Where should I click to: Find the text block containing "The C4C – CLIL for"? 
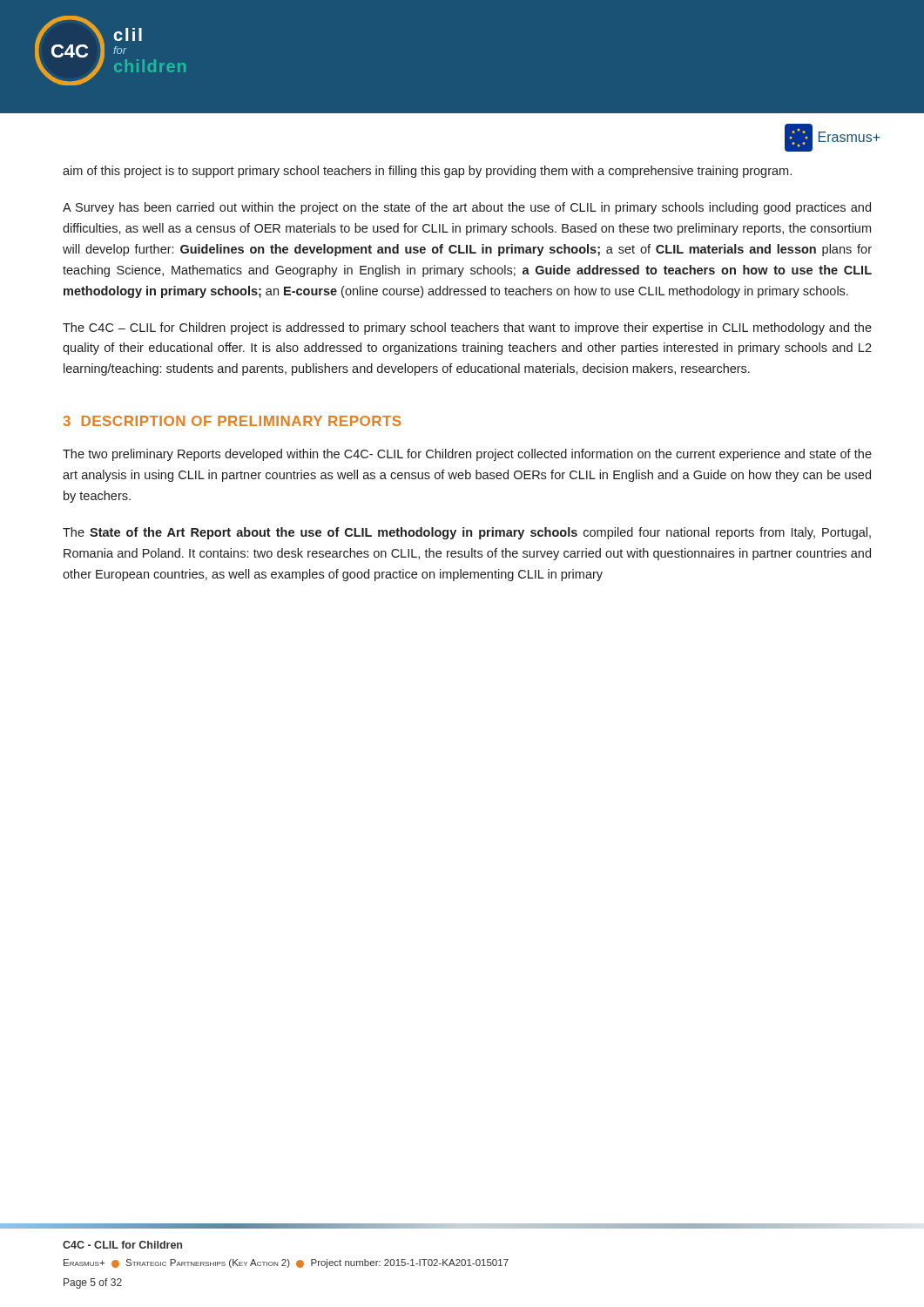467,348
